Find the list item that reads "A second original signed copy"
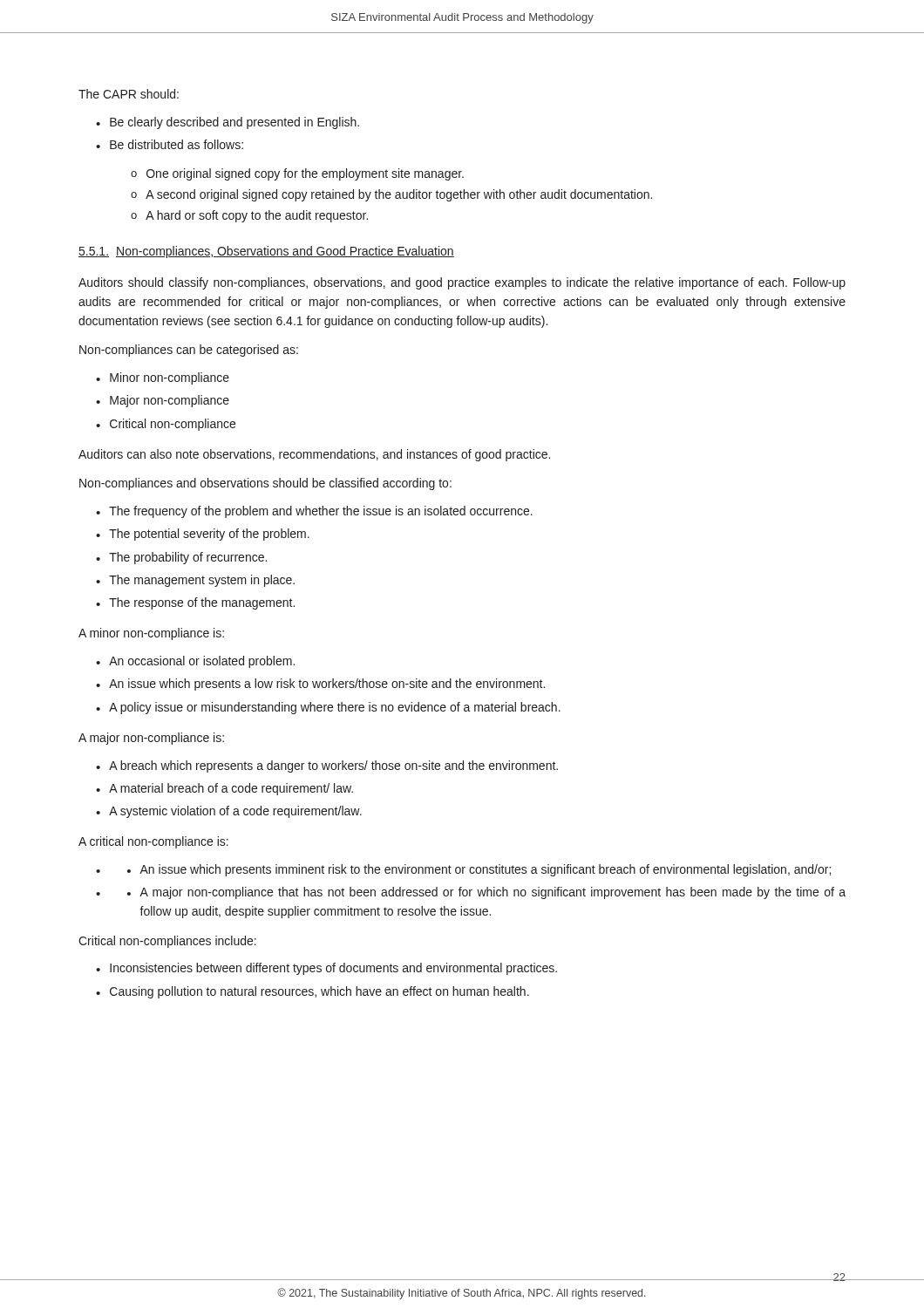The width and height of the screenshot is (924, 1308). tap(462, 195)
